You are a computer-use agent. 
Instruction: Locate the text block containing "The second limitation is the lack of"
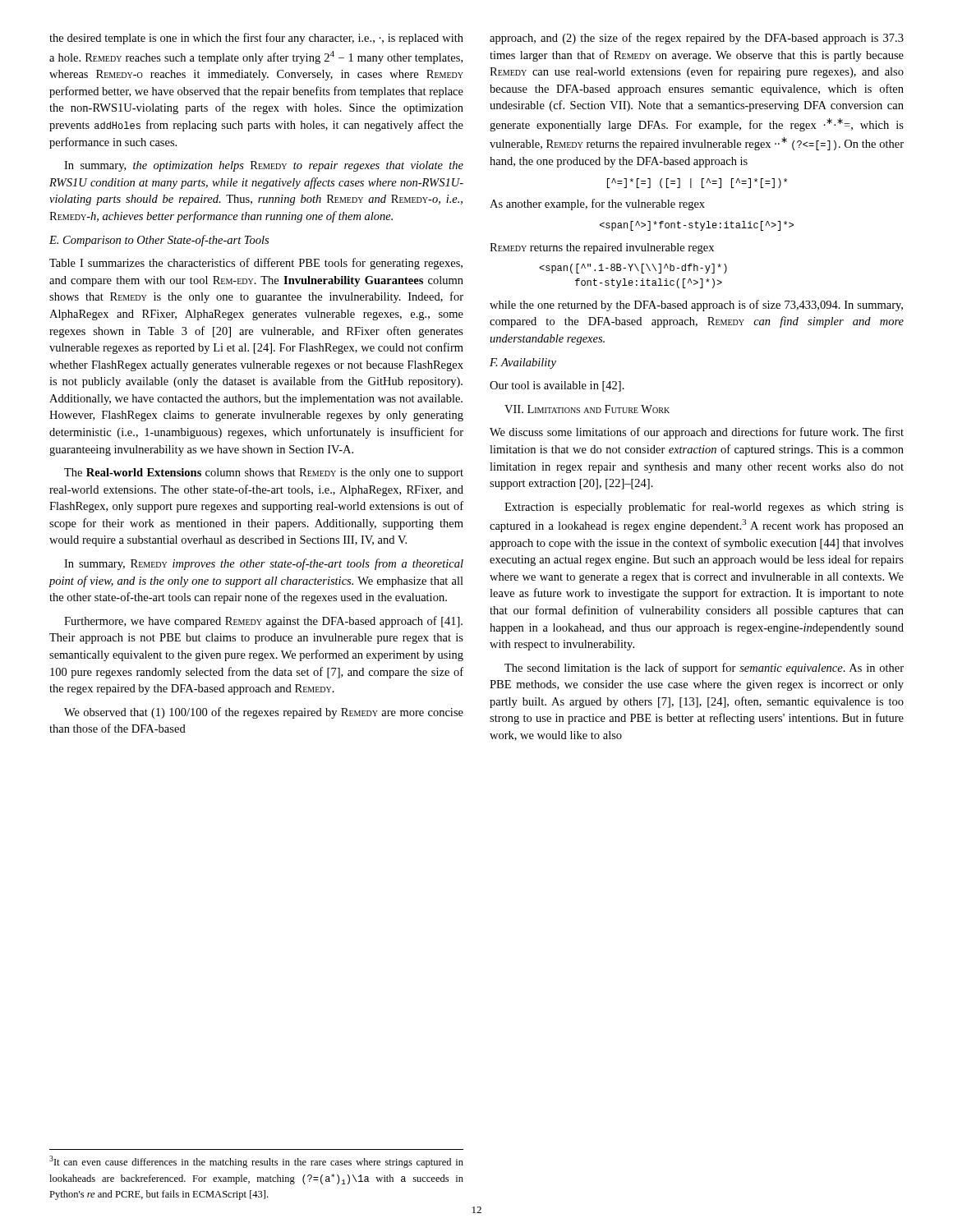tap(697, 702)
